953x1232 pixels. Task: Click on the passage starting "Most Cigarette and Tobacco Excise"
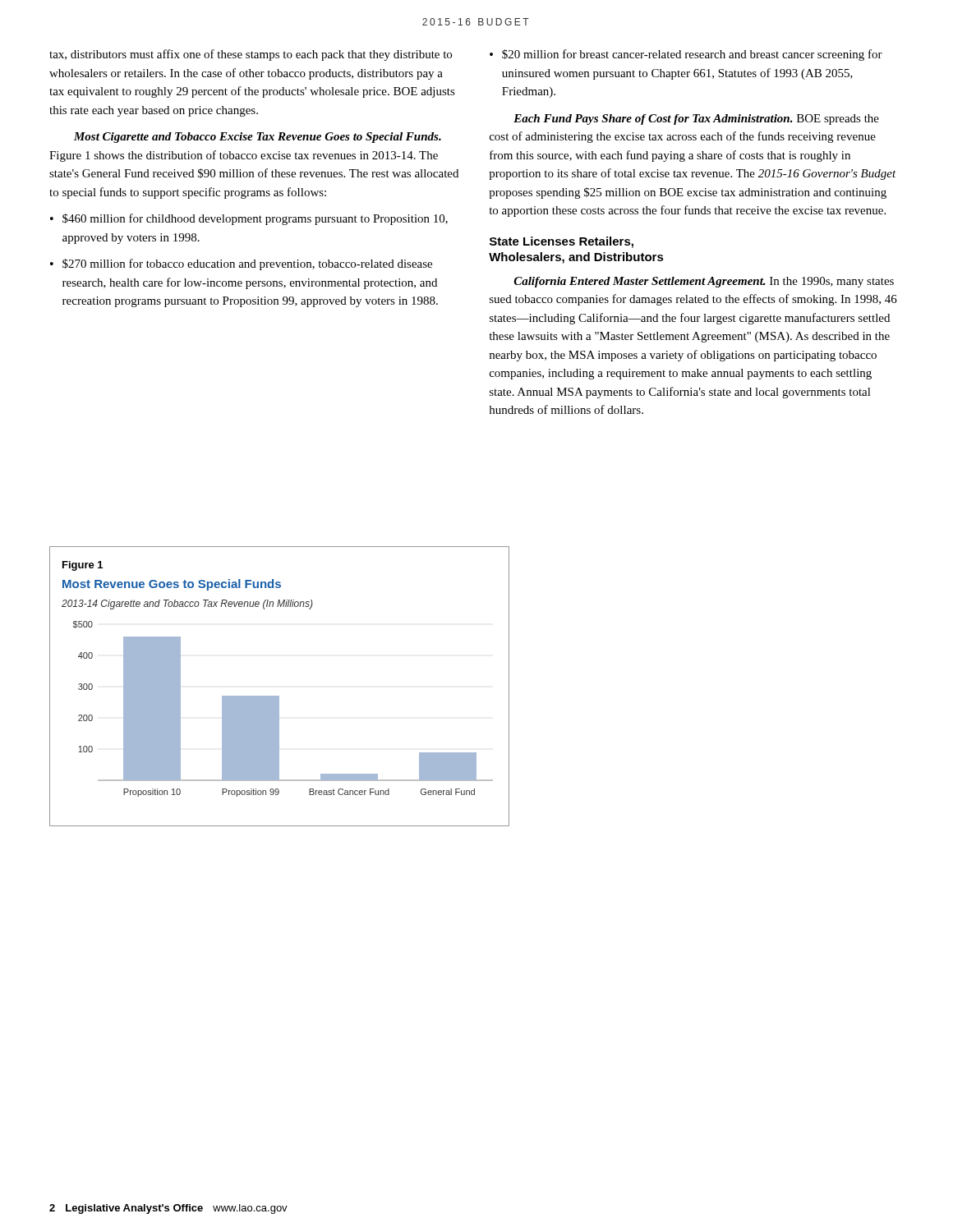pyautogui.click(x=254, y=164)
